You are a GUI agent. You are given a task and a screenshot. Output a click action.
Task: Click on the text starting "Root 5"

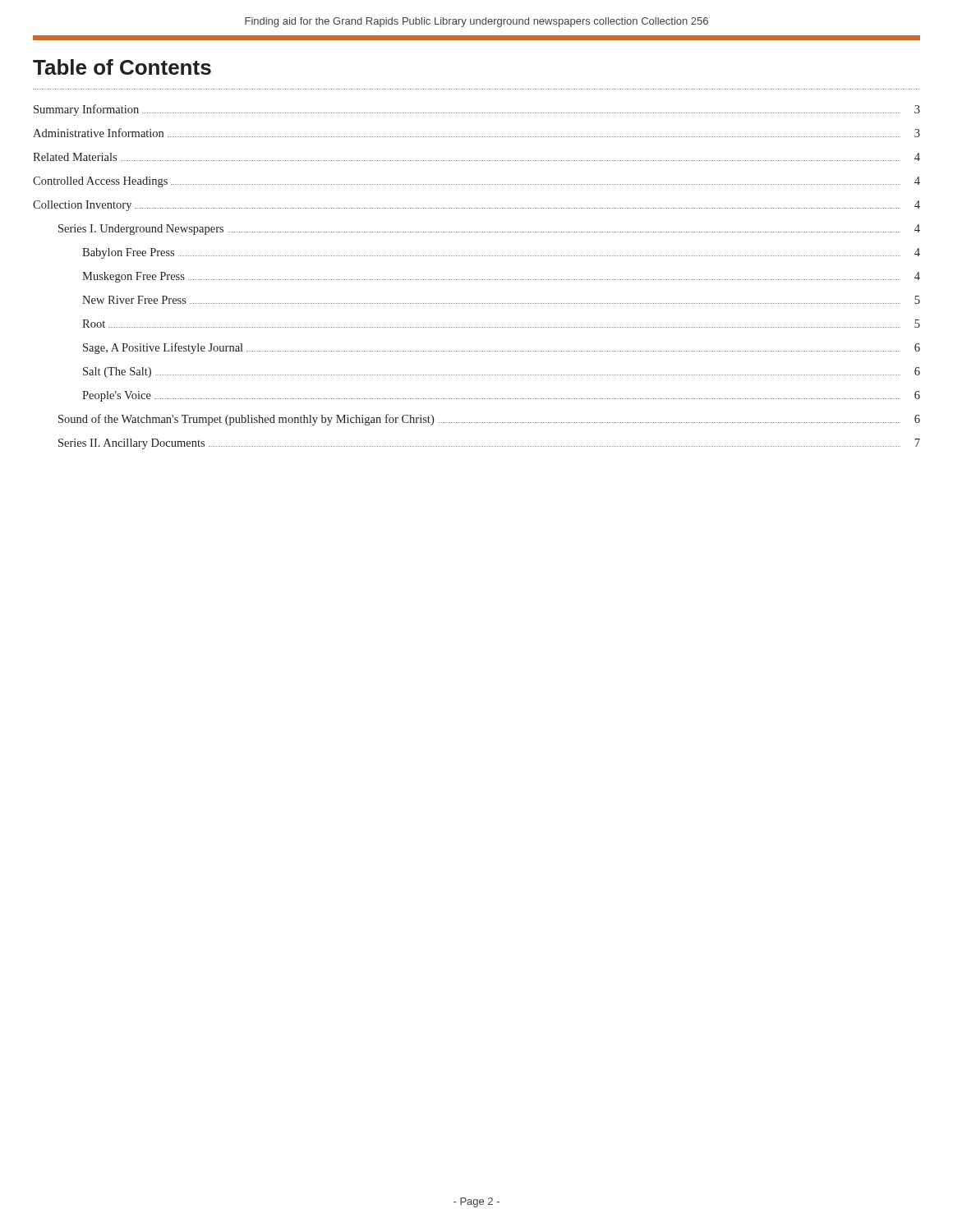[x=476, y=324]
